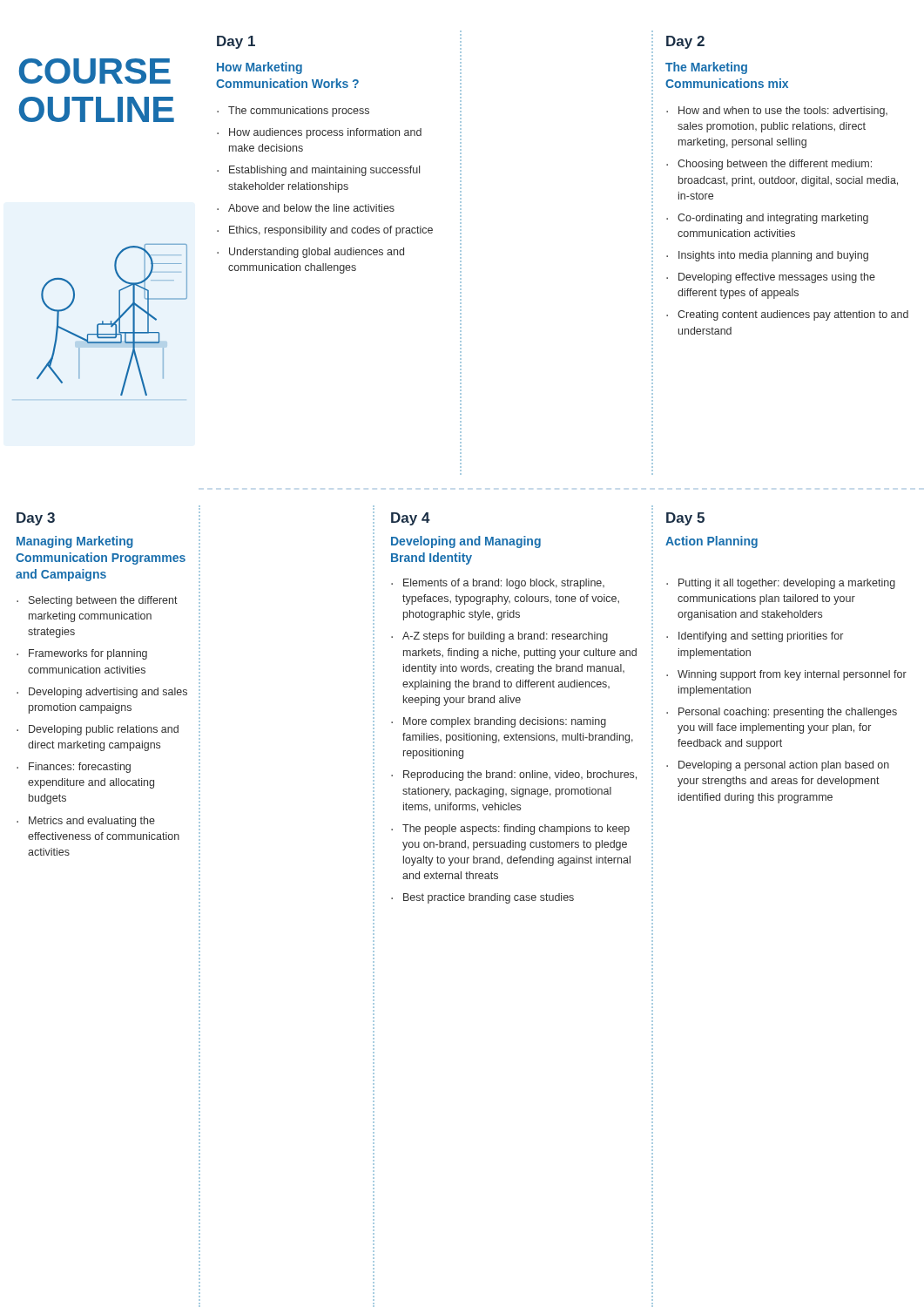The height and width of the screenshot is (1307, 924).
Task: Select the section header with the text "Day 4"
Action: pos(411,519)
